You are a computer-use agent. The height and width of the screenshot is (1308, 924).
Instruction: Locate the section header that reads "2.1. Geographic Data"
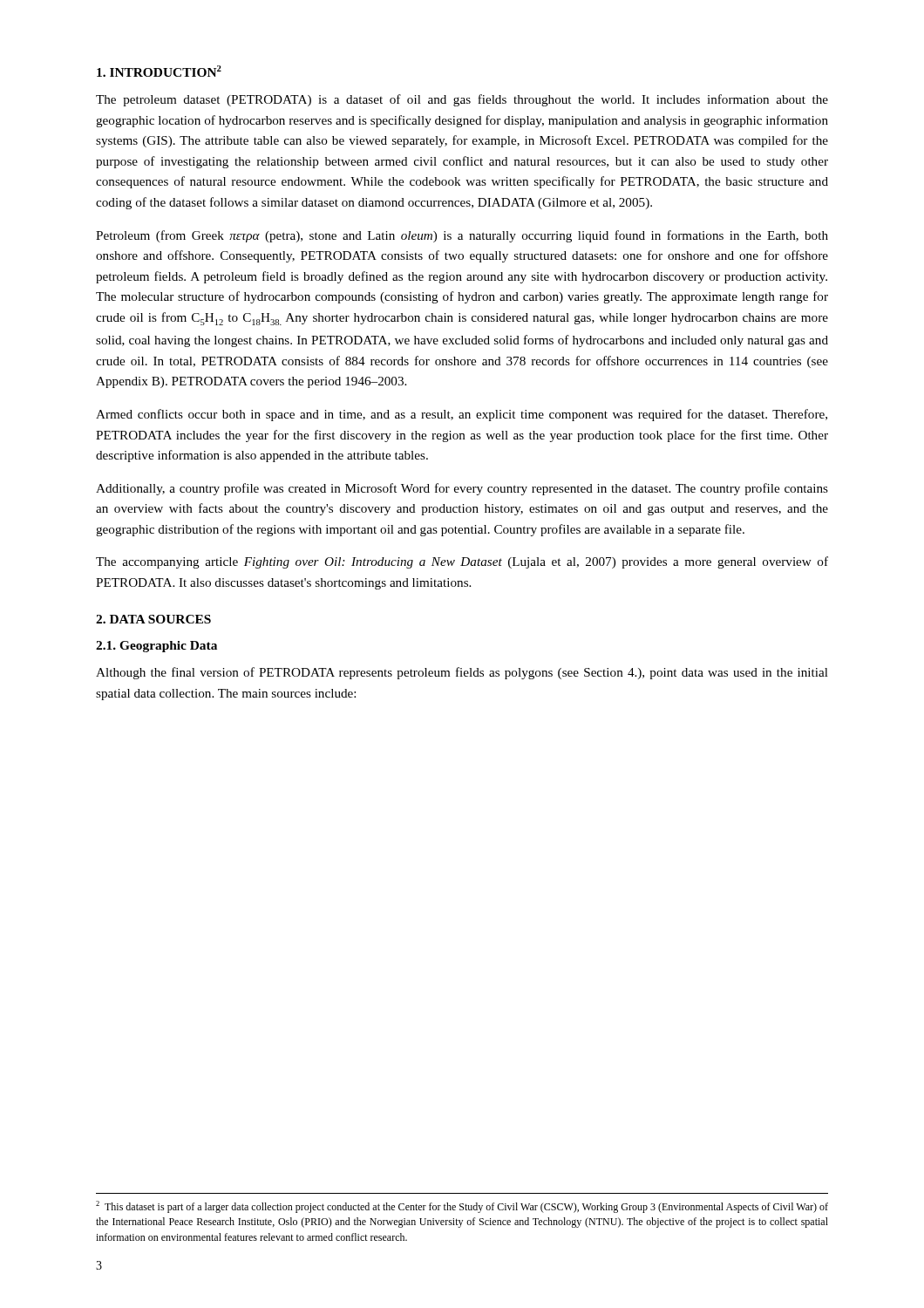point(157,645)
